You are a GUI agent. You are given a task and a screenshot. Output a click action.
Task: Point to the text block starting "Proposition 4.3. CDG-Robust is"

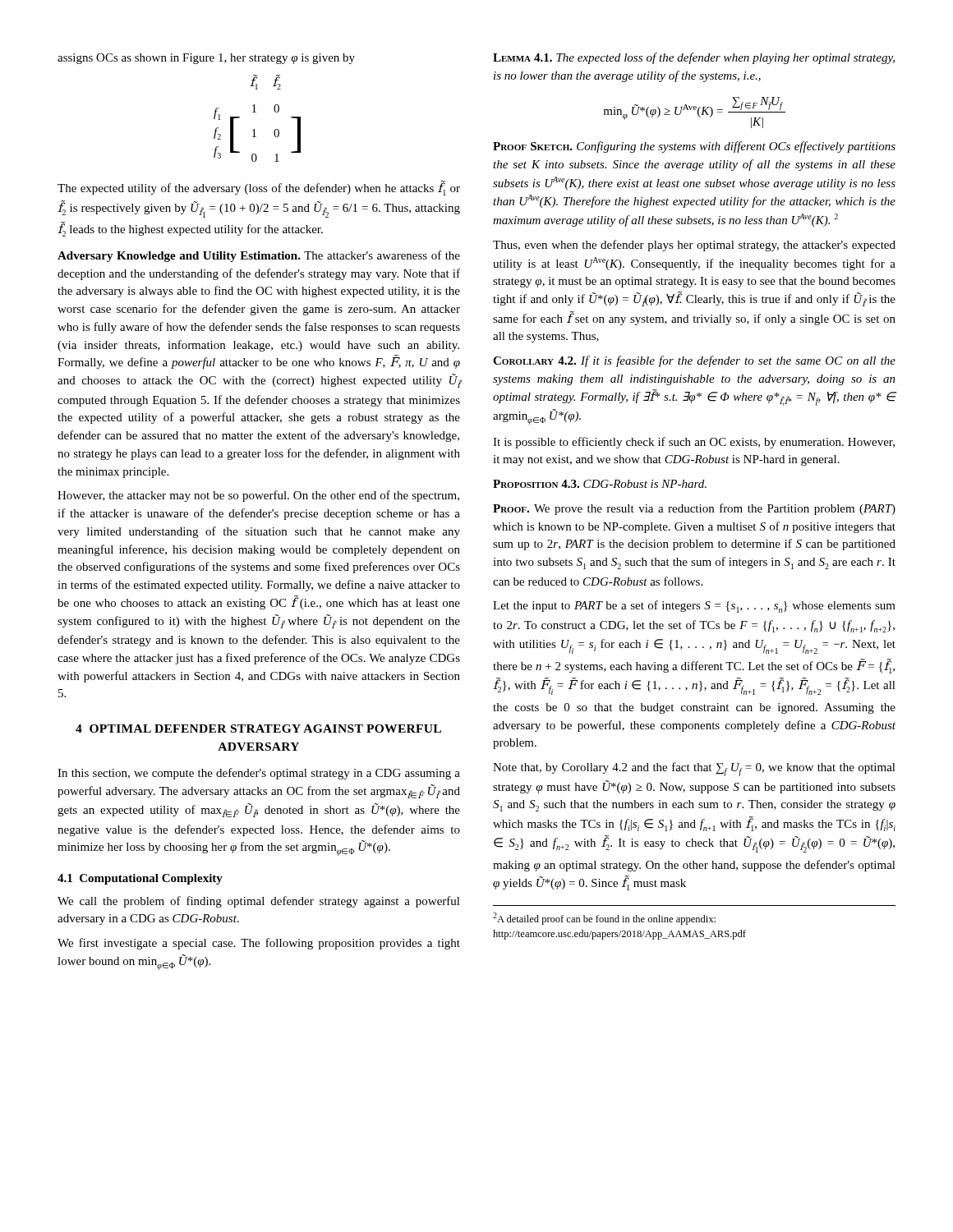[x=694, y=484]
